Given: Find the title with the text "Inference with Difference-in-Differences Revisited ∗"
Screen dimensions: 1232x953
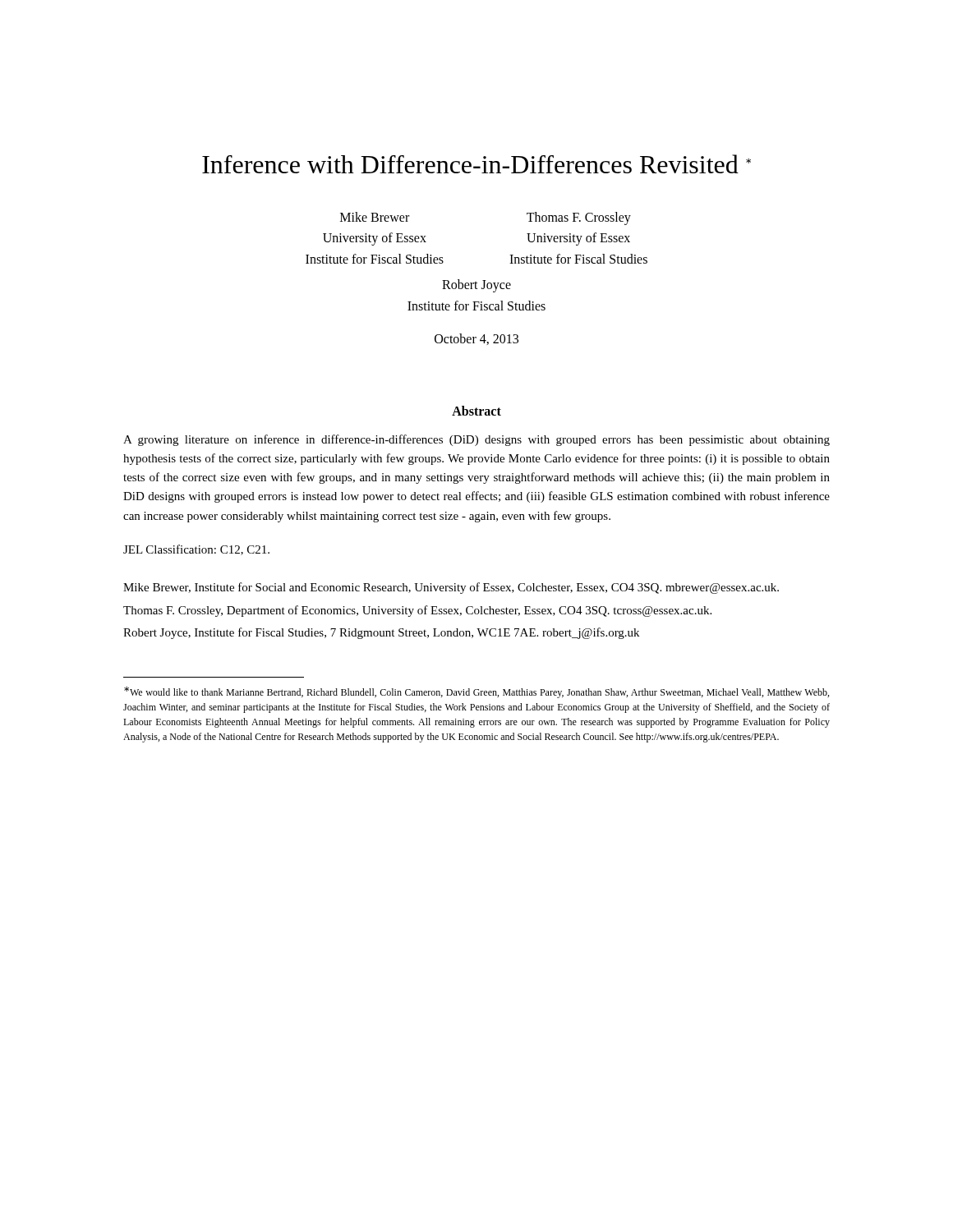Looking at the screenshot, I should coord(476,165).
